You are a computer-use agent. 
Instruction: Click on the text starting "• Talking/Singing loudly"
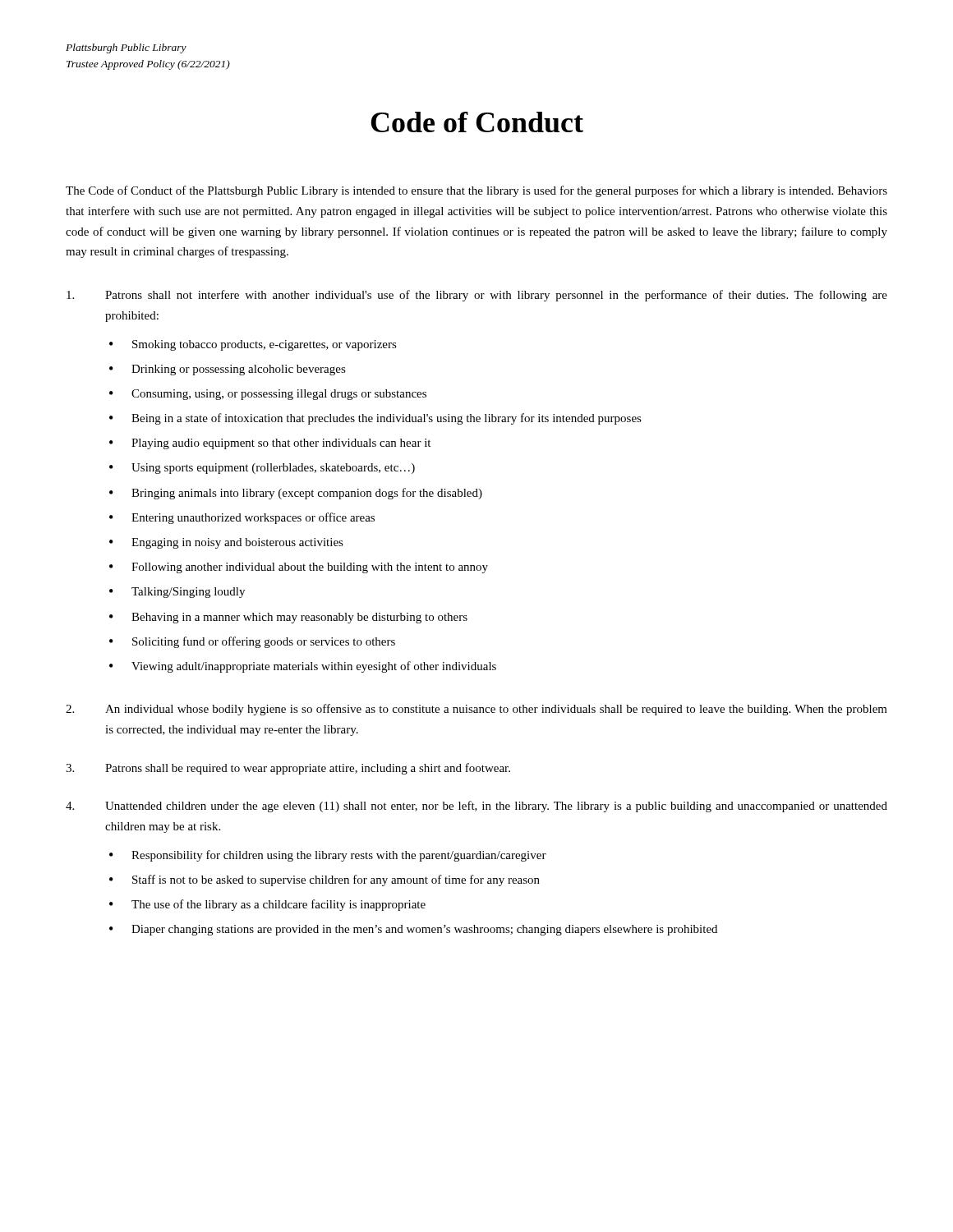pyautogui.click(x=177, y=593)
